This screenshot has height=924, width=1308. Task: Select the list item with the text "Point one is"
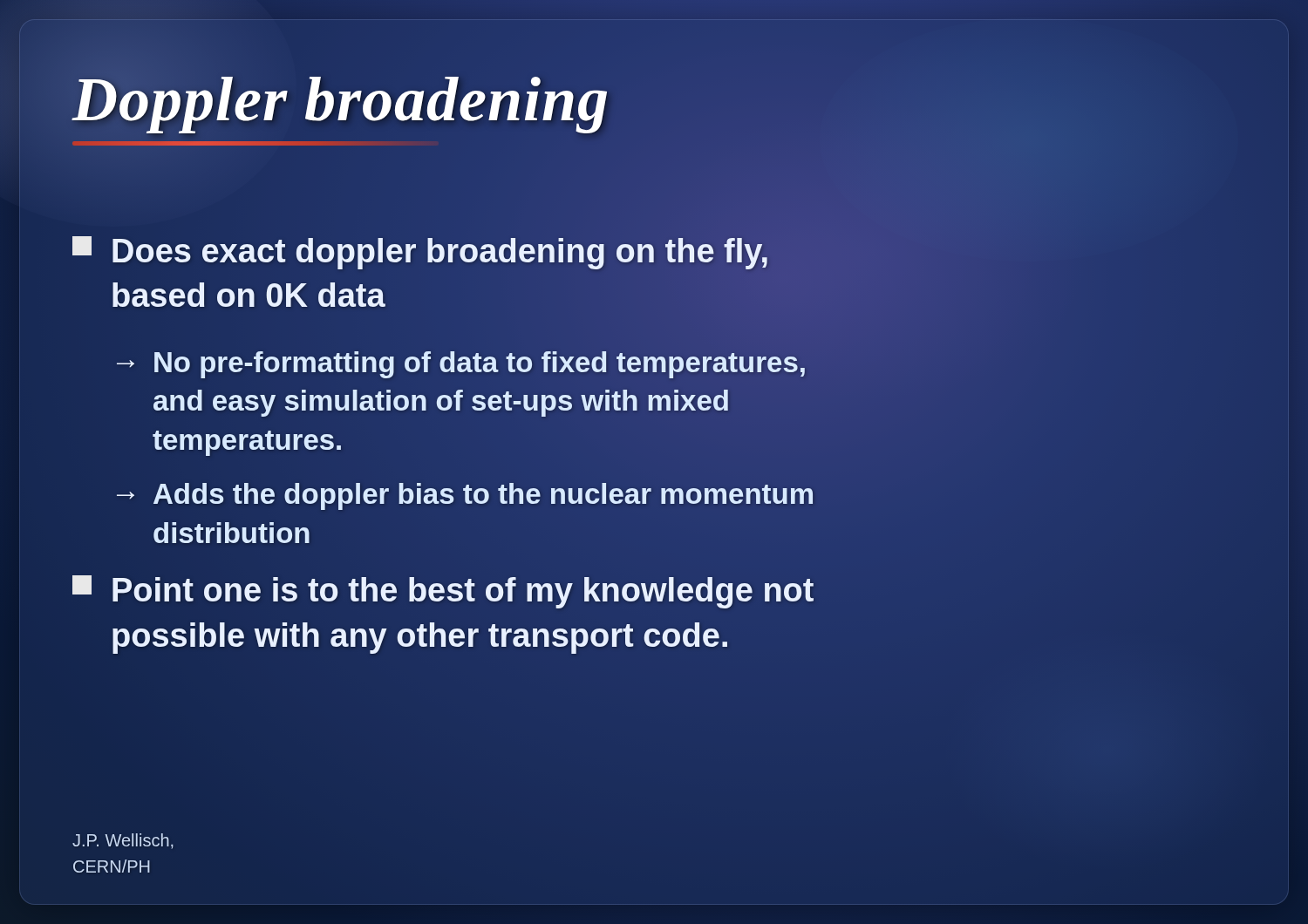point(443,613)
